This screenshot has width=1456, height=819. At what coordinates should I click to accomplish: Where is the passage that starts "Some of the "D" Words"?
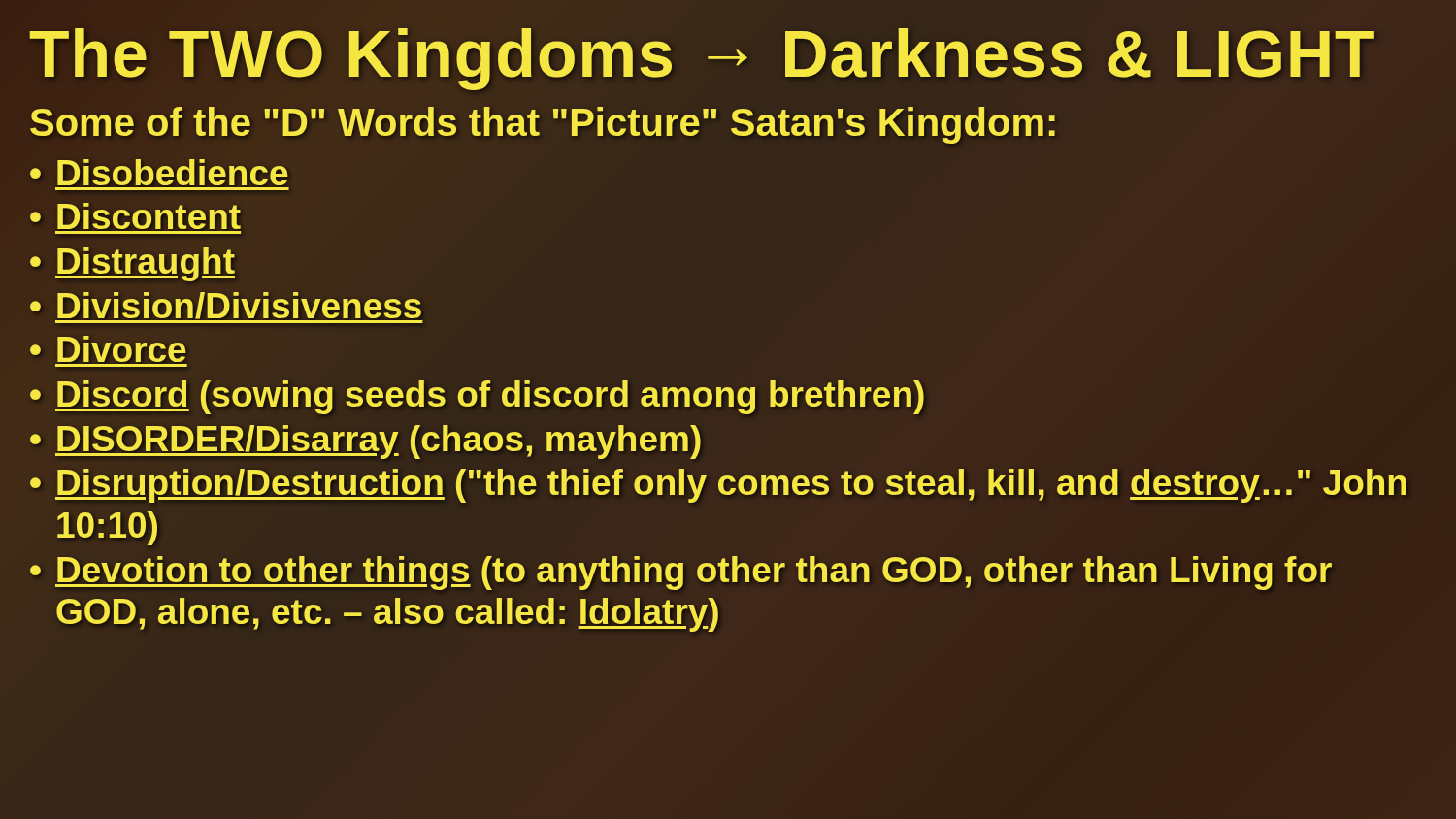pyautogui.click(x=728, y=122)
